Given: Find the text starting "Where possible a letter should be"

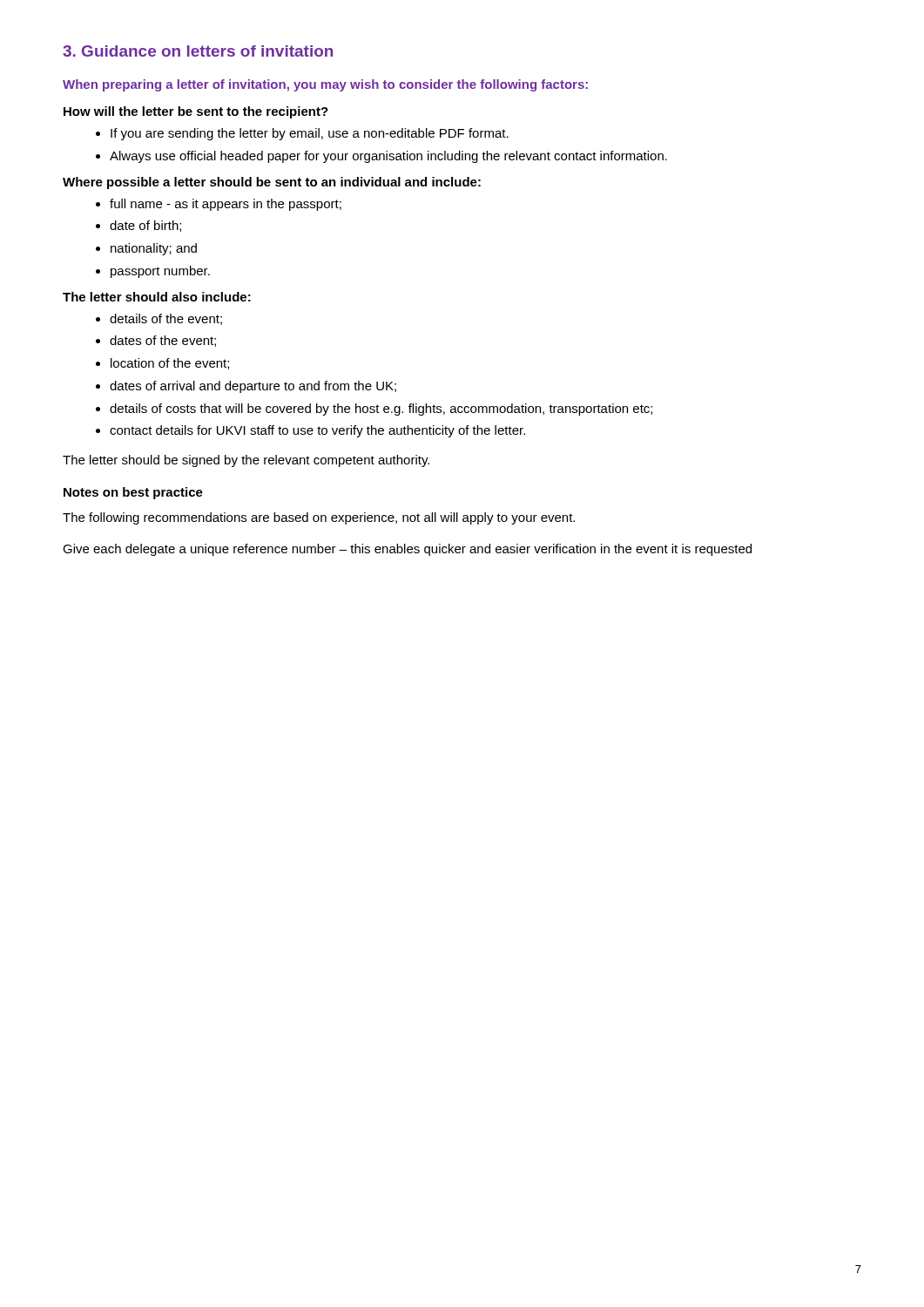Looking at the screenshot, I should pyautogui.click(x=272, y=181).
